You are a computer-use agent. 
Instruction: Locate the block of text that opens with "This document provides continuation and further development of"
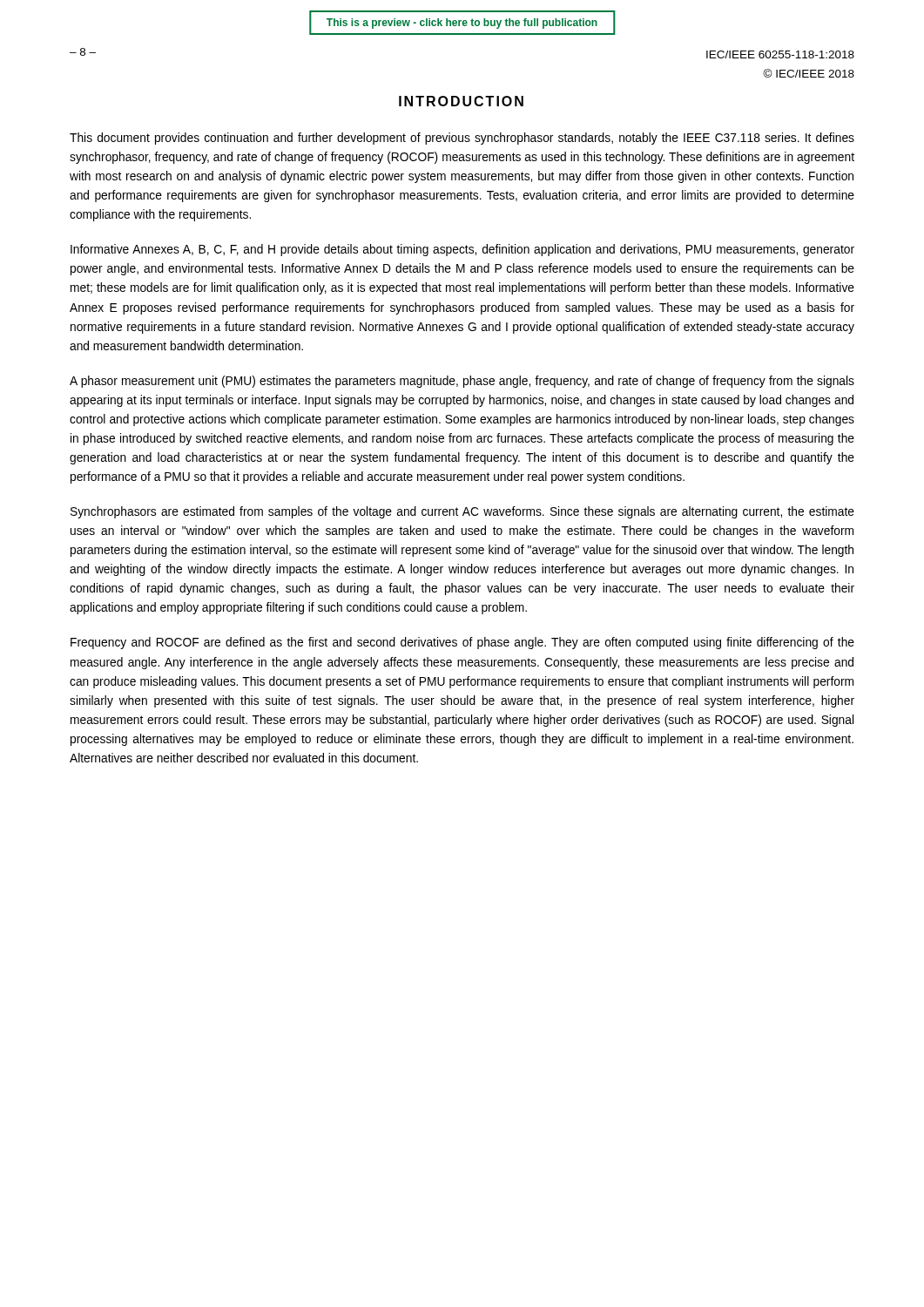(462, 177)
